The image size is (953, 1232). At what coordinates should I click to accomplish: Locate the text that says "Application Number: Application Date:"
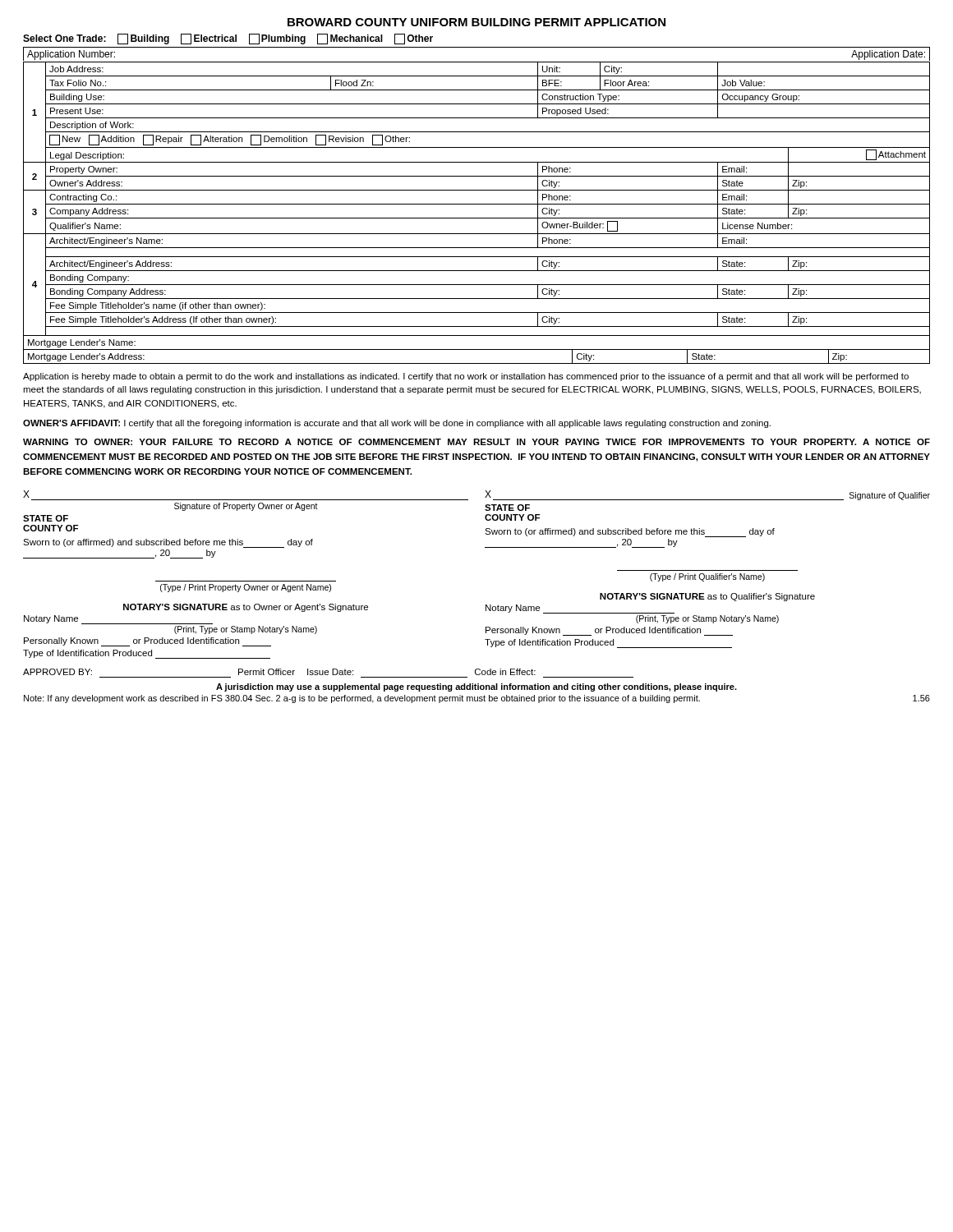click(476, 55)
